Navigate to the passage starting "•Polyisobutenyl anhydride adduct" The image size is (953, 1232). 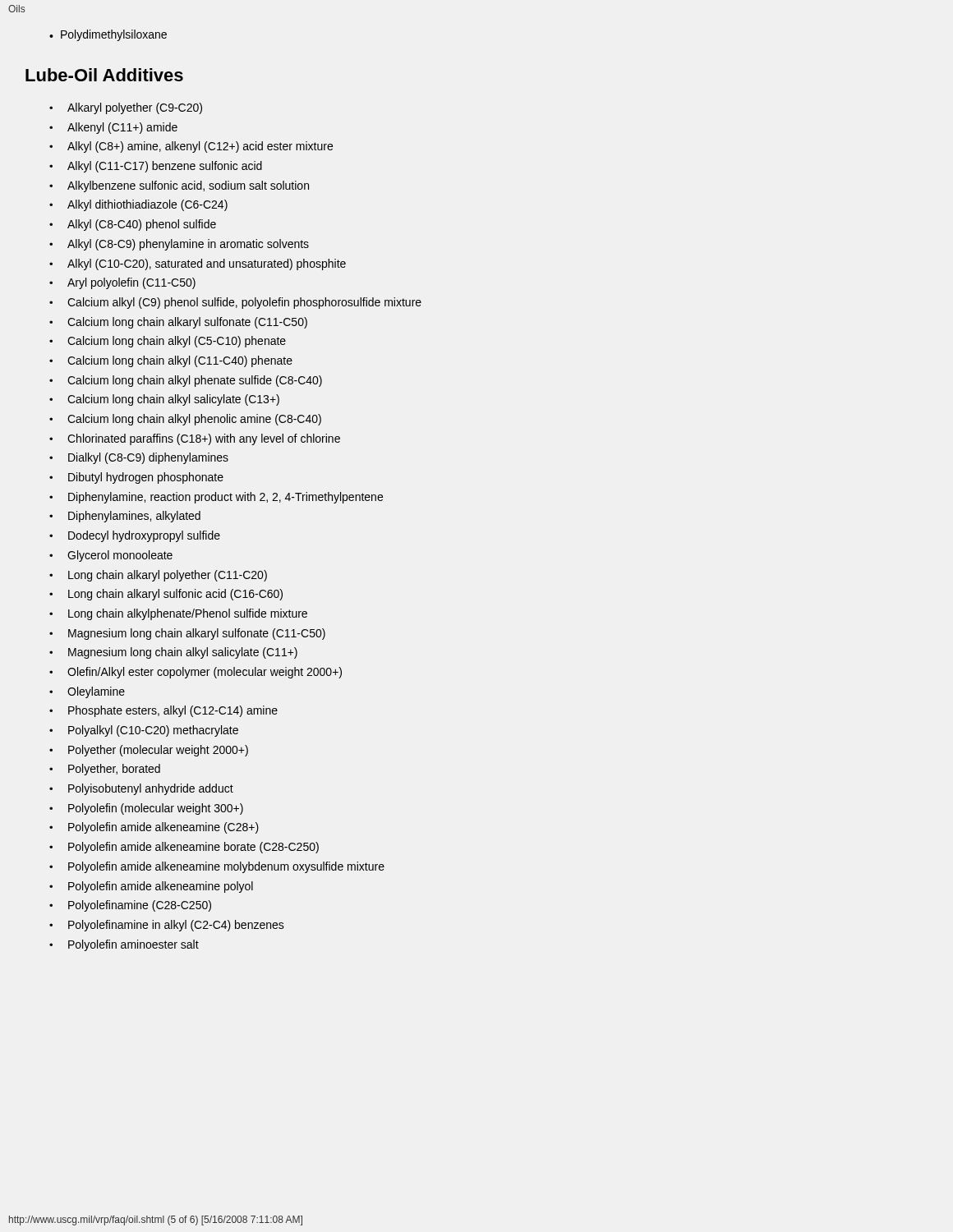[x=141, y=789]
